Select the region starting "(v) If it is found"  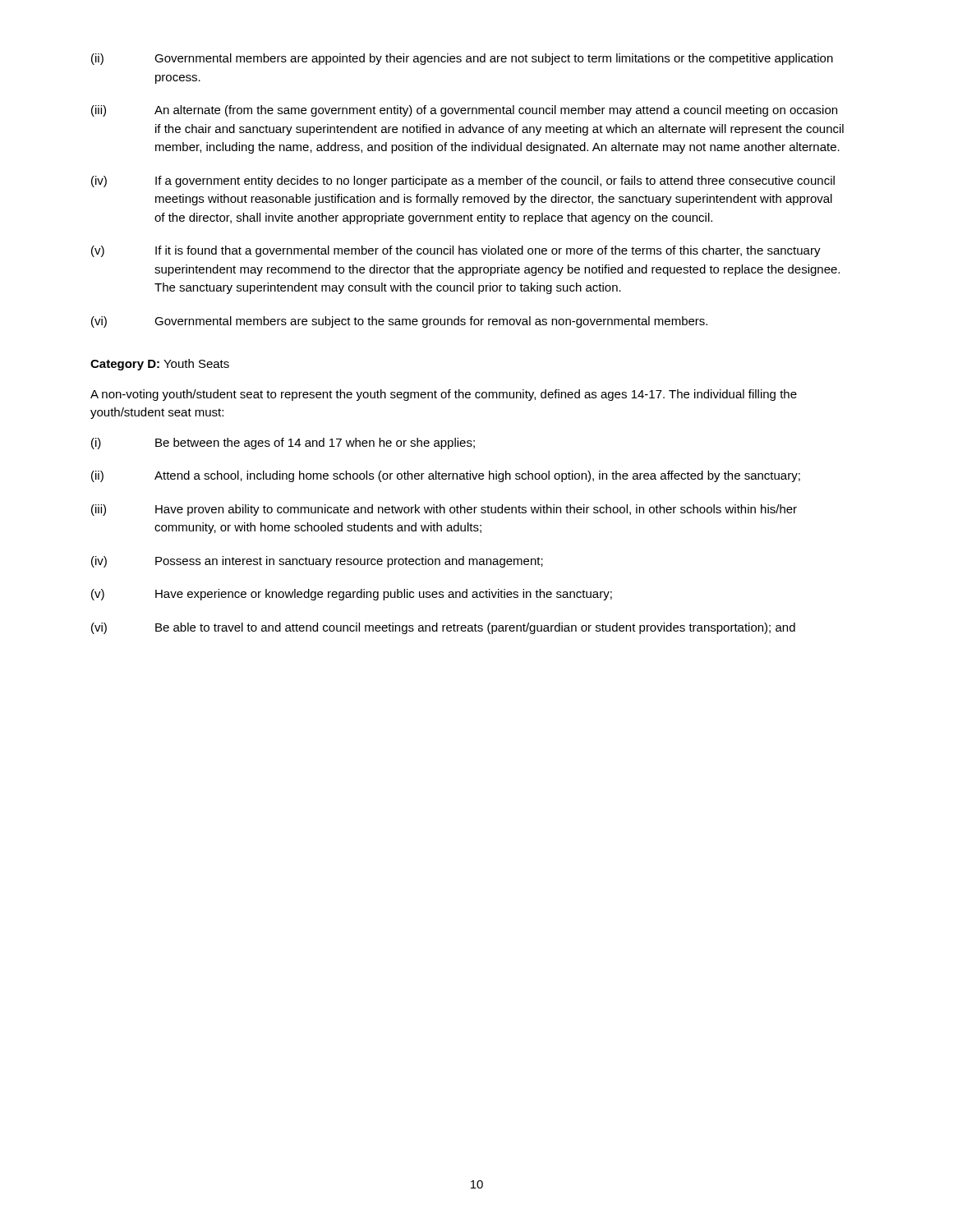point(468,269)
